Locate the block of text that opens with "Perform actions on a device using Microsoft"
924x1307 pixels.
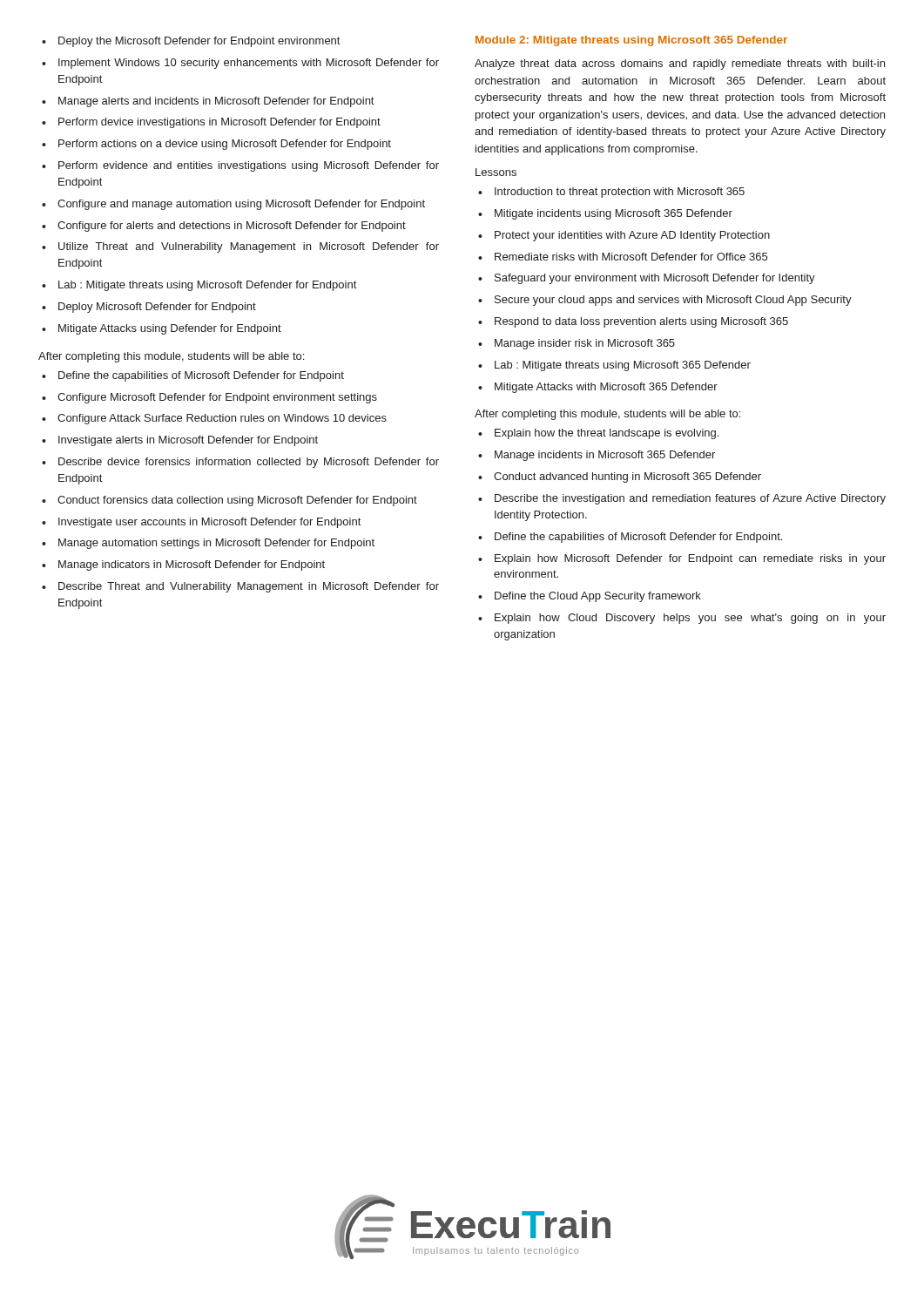point(224,144)
